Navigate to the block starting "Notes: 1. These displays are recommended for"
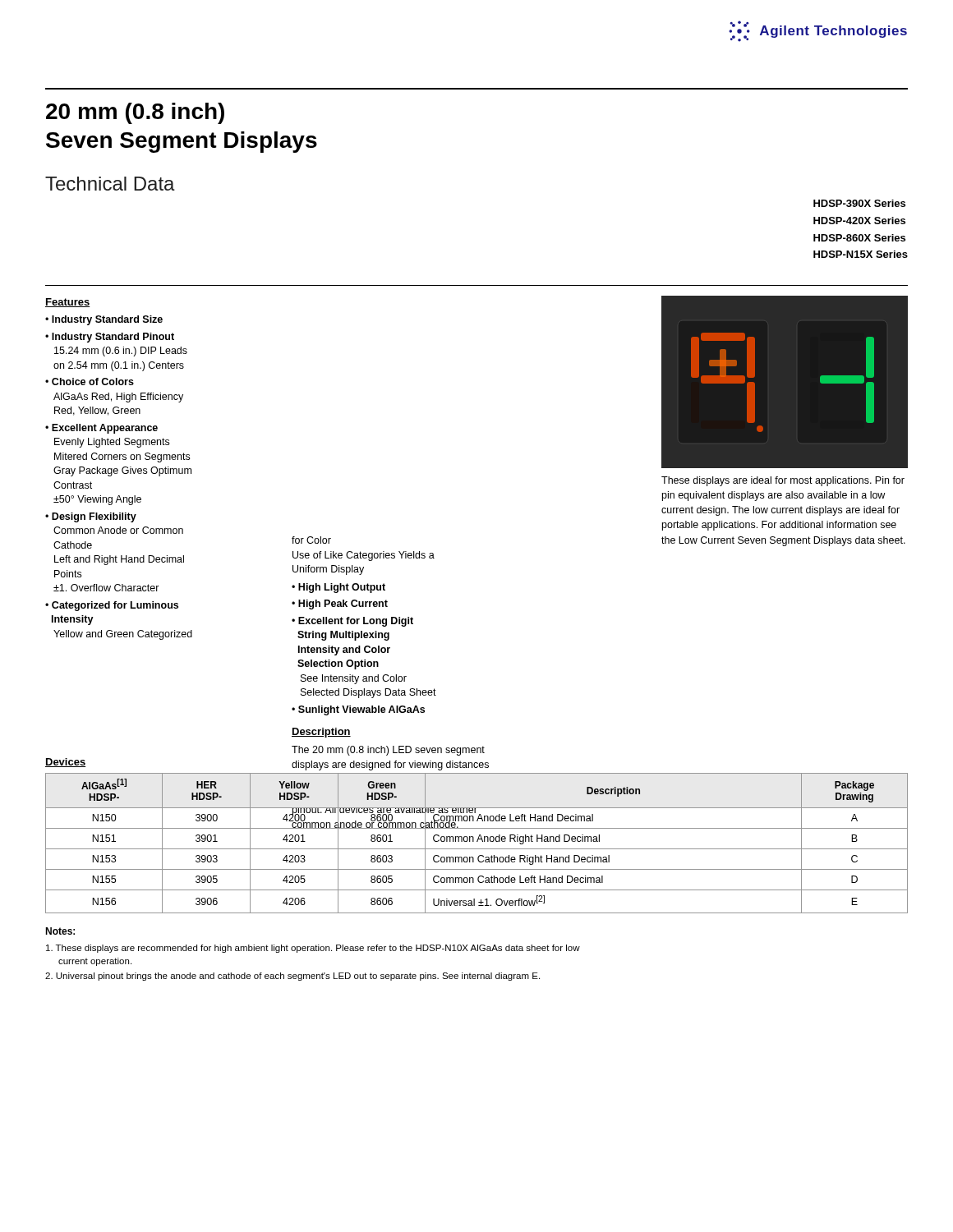The image size is (953, 1232). click(x=476, y=954)
